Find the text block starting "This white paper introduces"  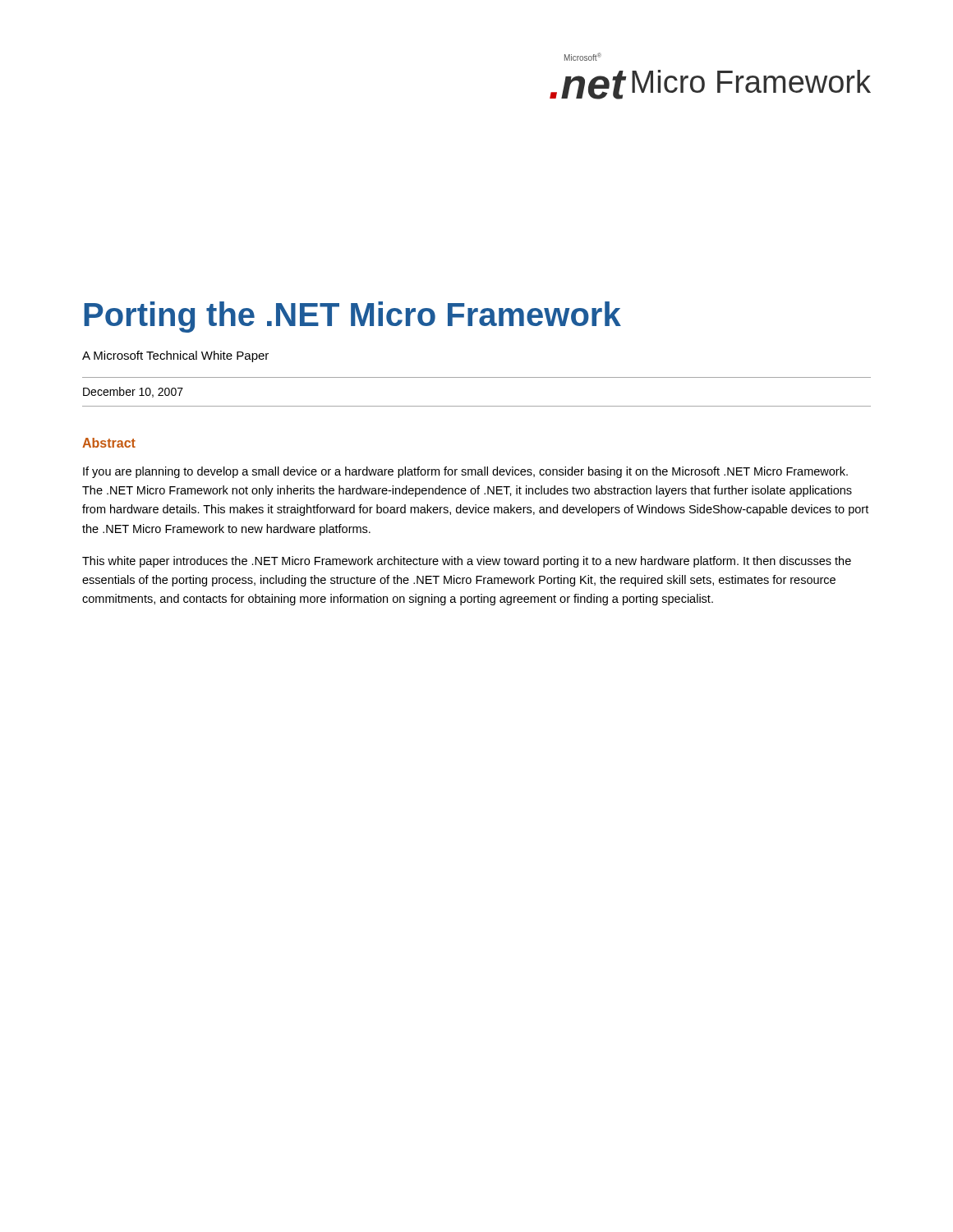click(x=476, y=580)
